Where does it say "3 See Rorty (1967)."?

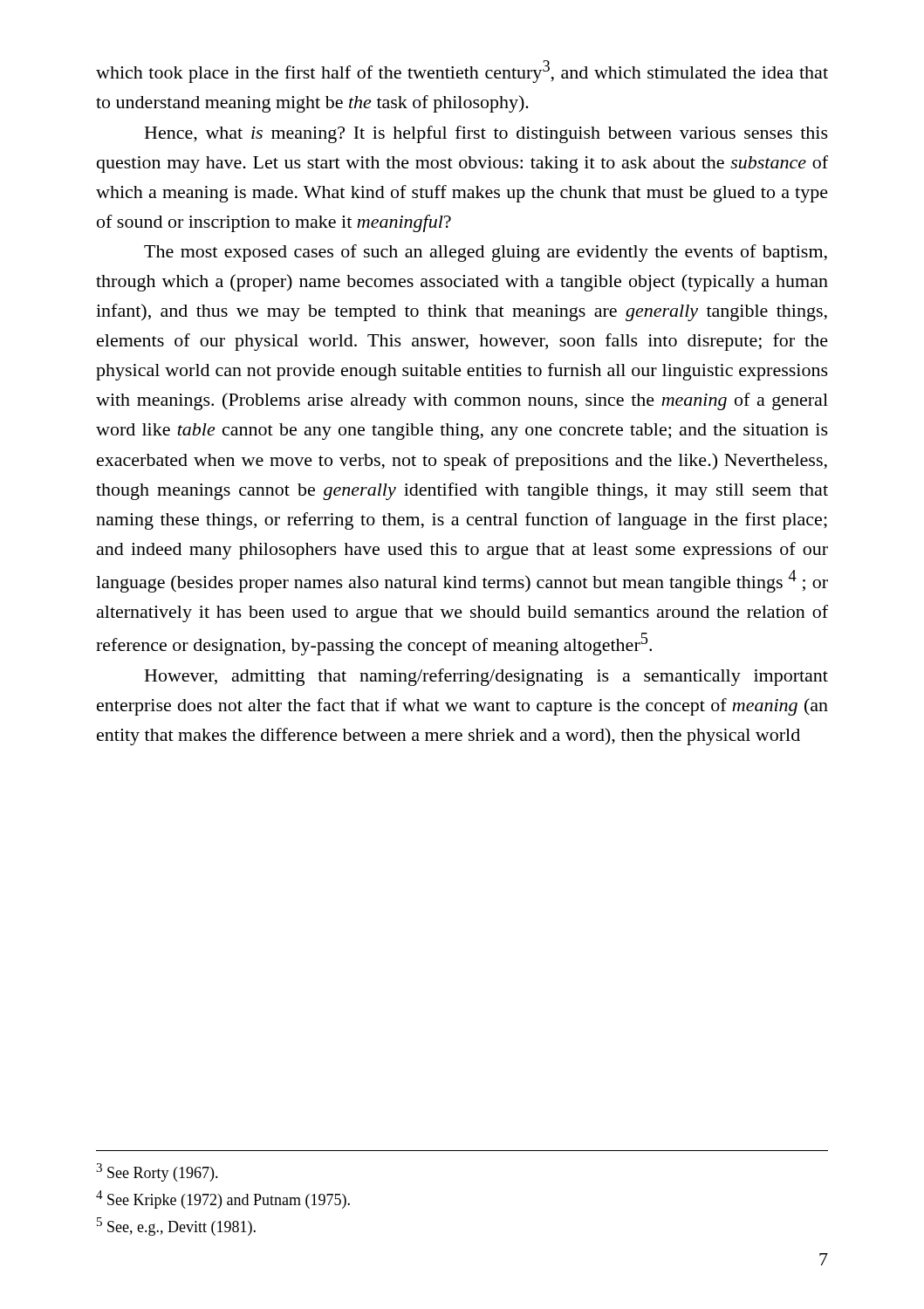(x=157, y=1172)
